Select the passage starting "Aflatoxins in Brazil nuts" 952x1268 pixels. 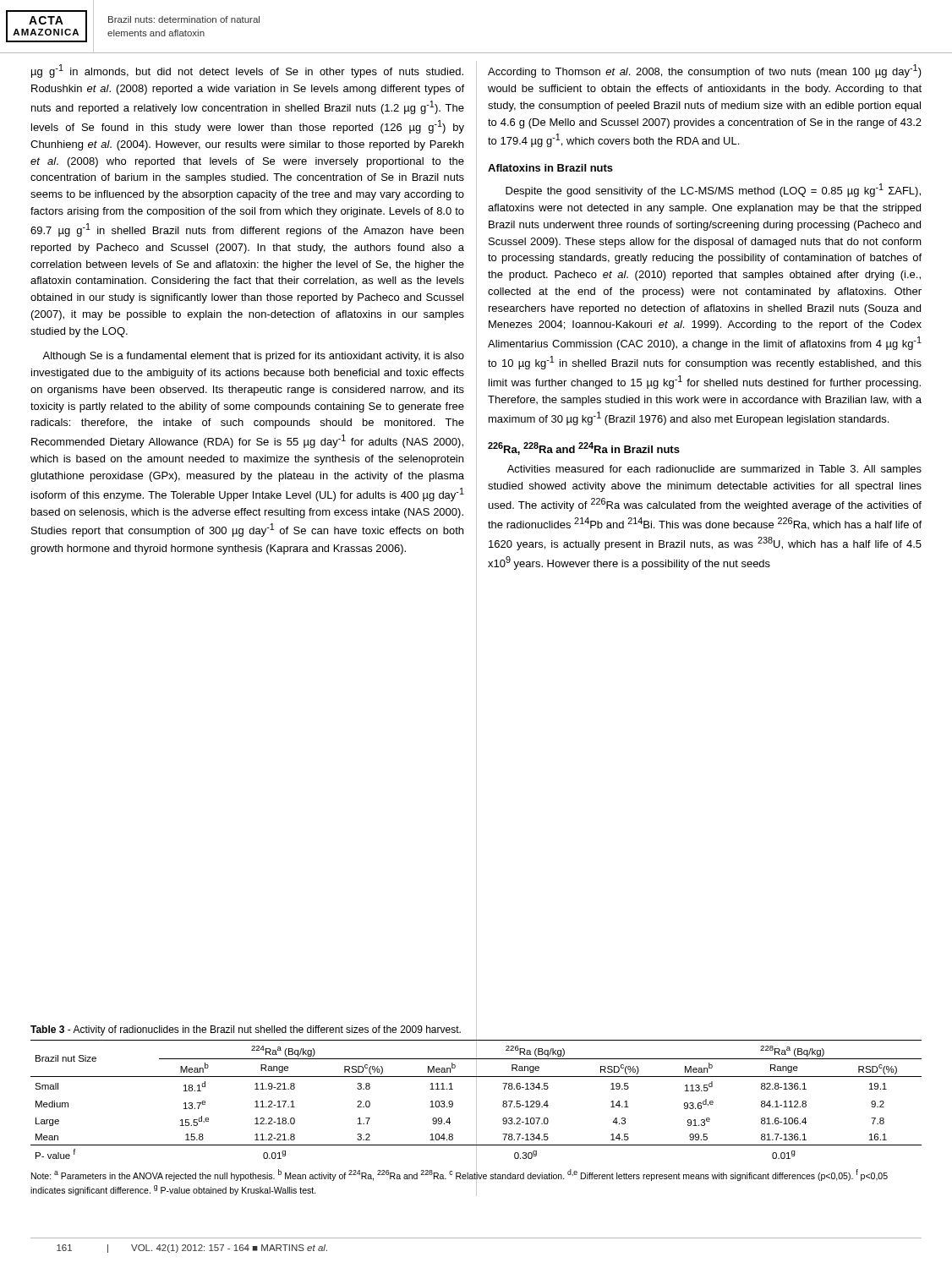[x=550, y=168]
